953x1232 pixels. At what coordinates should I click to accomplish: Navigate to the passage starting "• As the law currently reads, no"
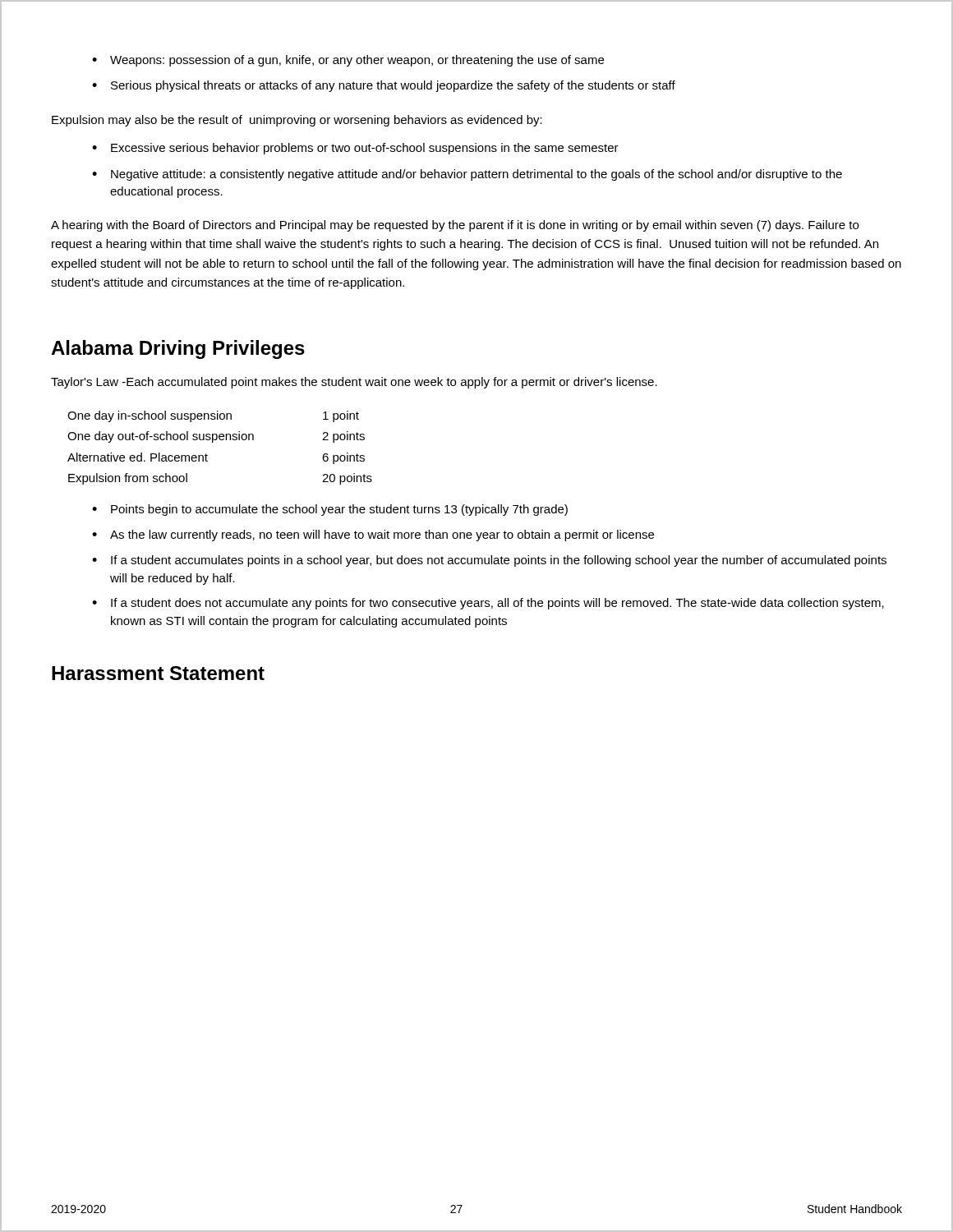click(497, 535)
